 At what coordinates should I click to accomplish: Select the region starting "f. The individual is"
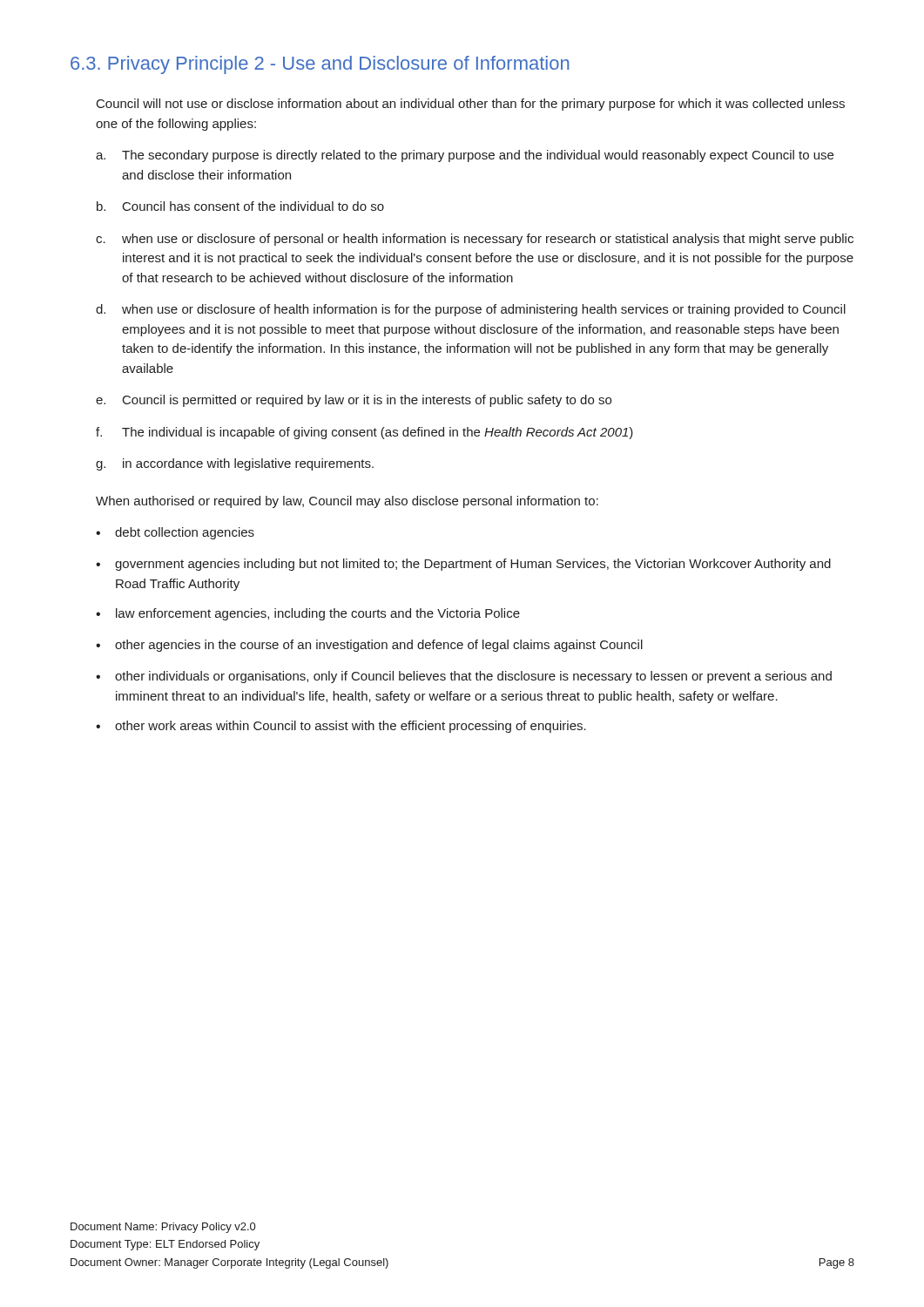click(475, 432)
